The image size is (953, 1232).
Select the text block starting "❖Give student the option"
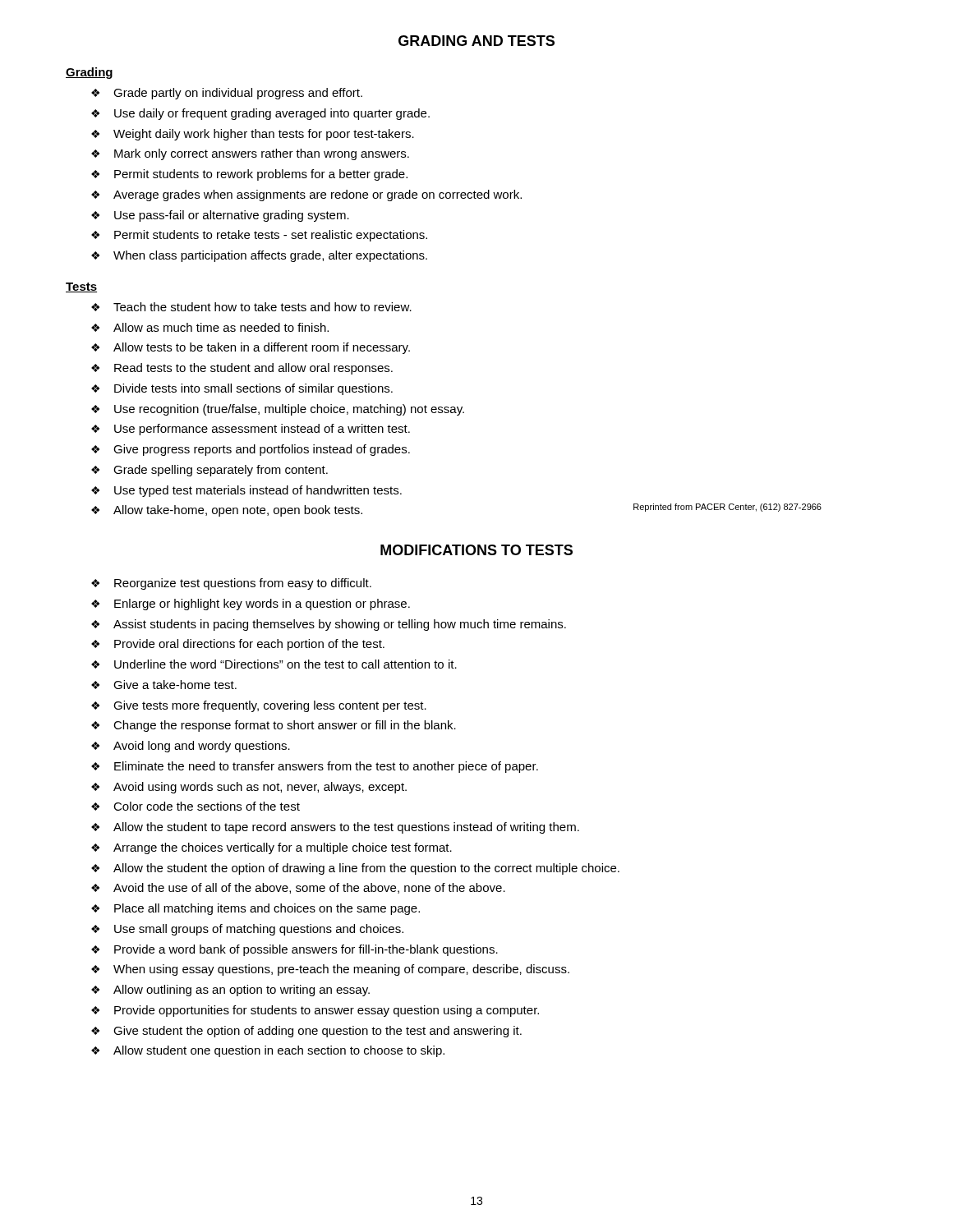[489, 1030]
